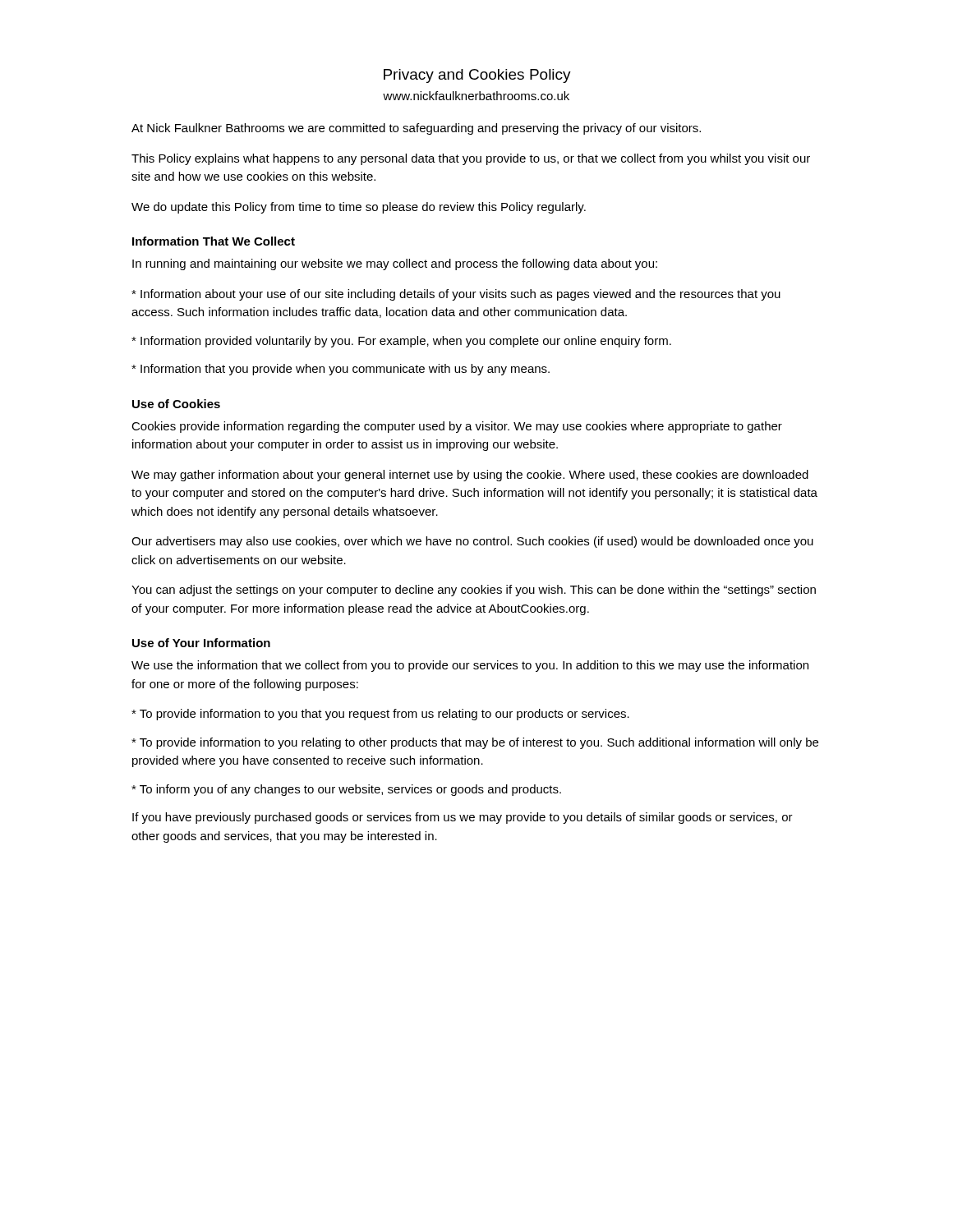Click on the region starting "You can adjust the settings on"
Screen dimensions: 1232x953
click(474, 599)
